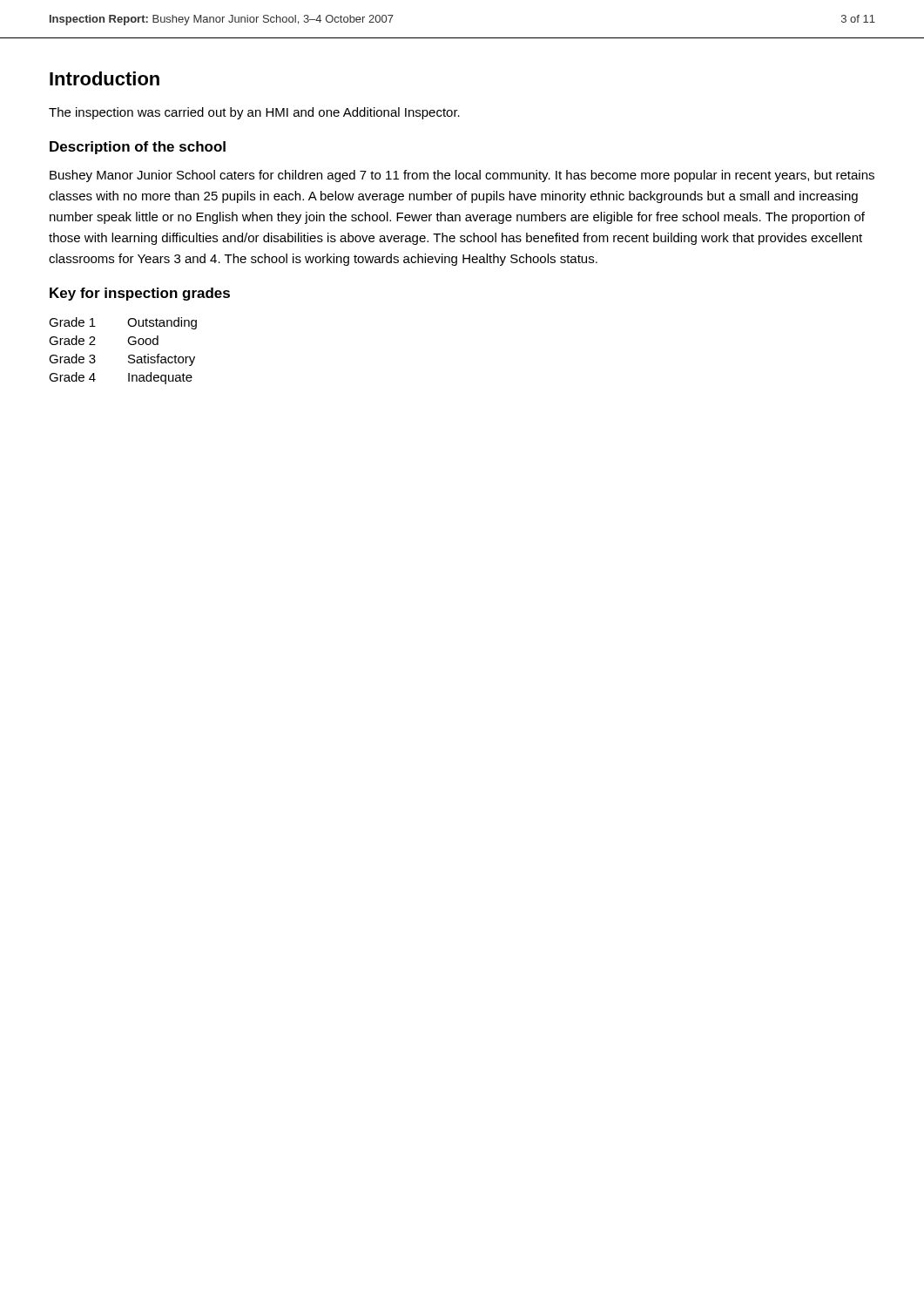Locate the text starting "The inspection was carried out by"
Image resolution: width=924 pixels, height=1307 pixels.
click(x=255, y=112)
